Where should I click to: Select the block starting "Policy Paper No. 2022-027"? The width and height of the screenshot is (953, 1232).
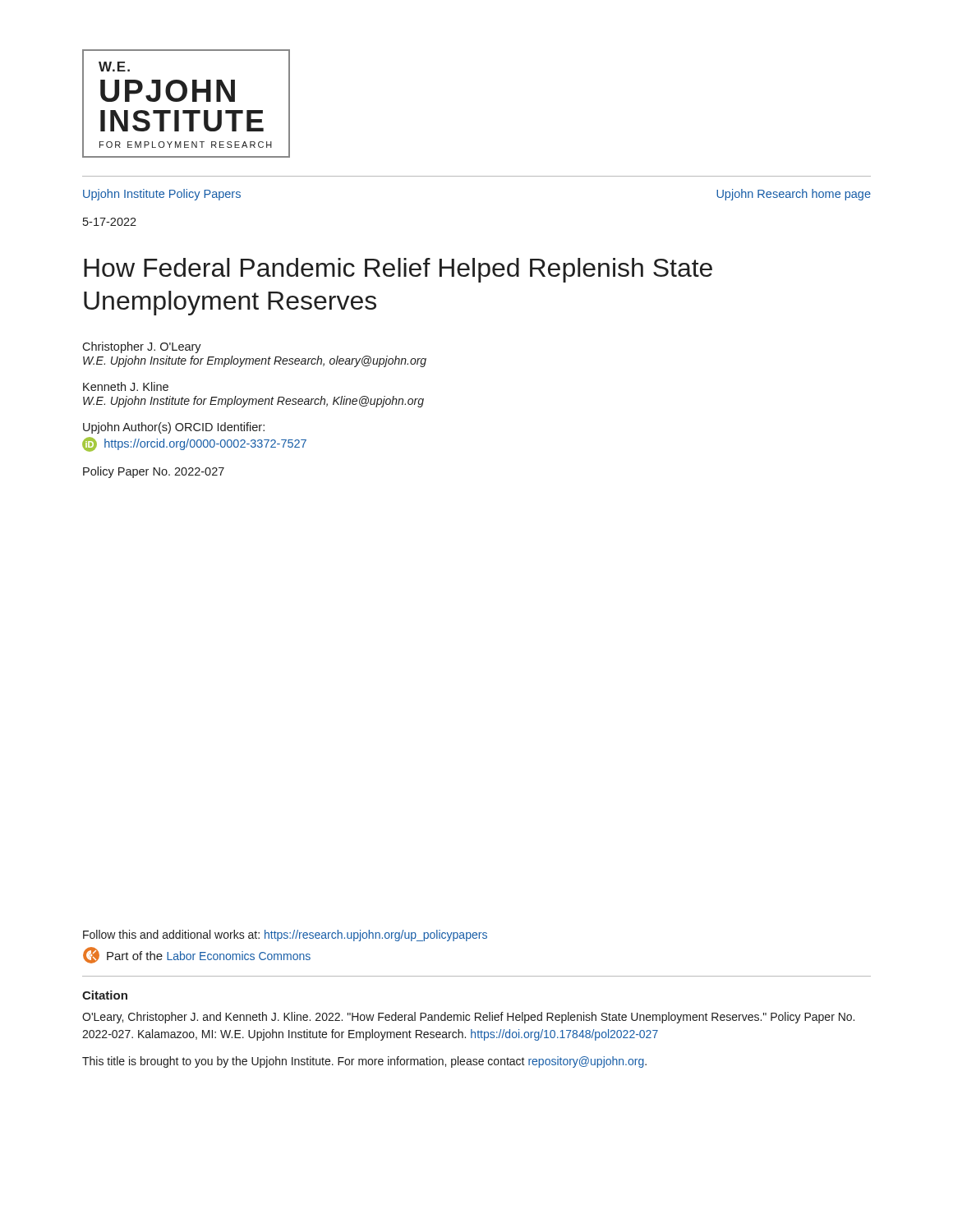point(153,471)
